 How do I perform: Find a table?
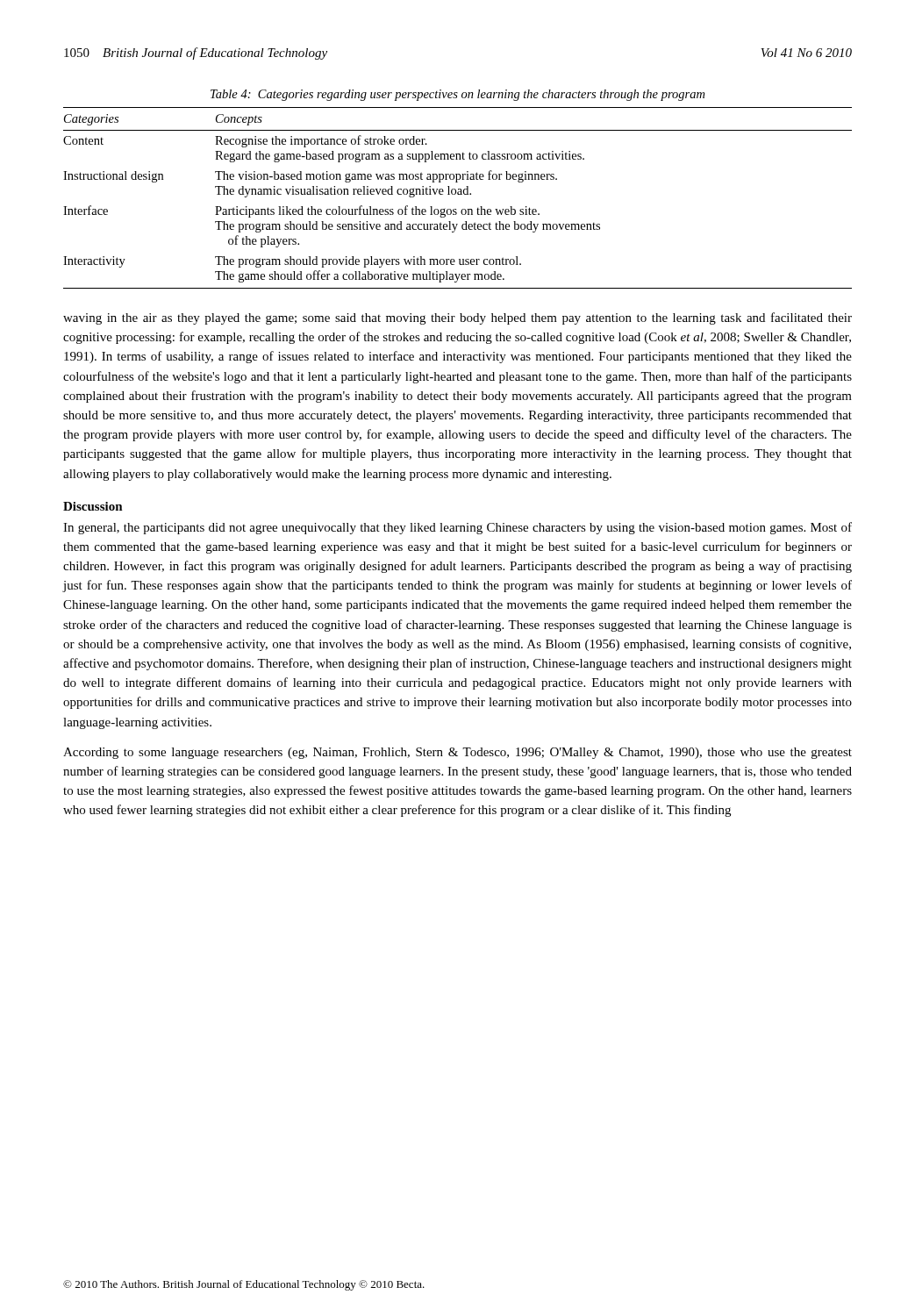coord(458,198)
